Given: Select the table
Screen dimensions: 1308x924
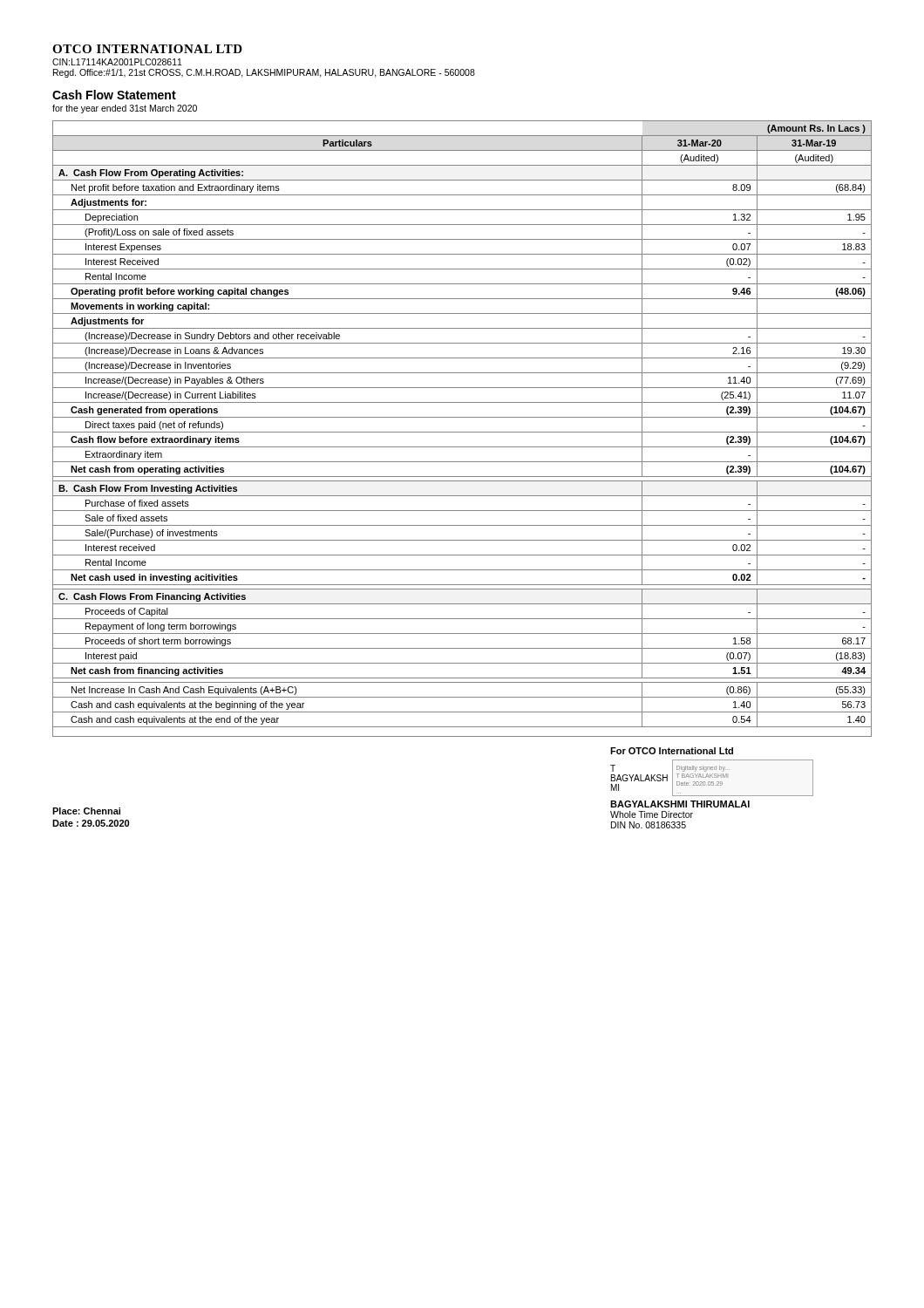Looking at the screenshot, I should pyautogui.click(x=462, y=429).
